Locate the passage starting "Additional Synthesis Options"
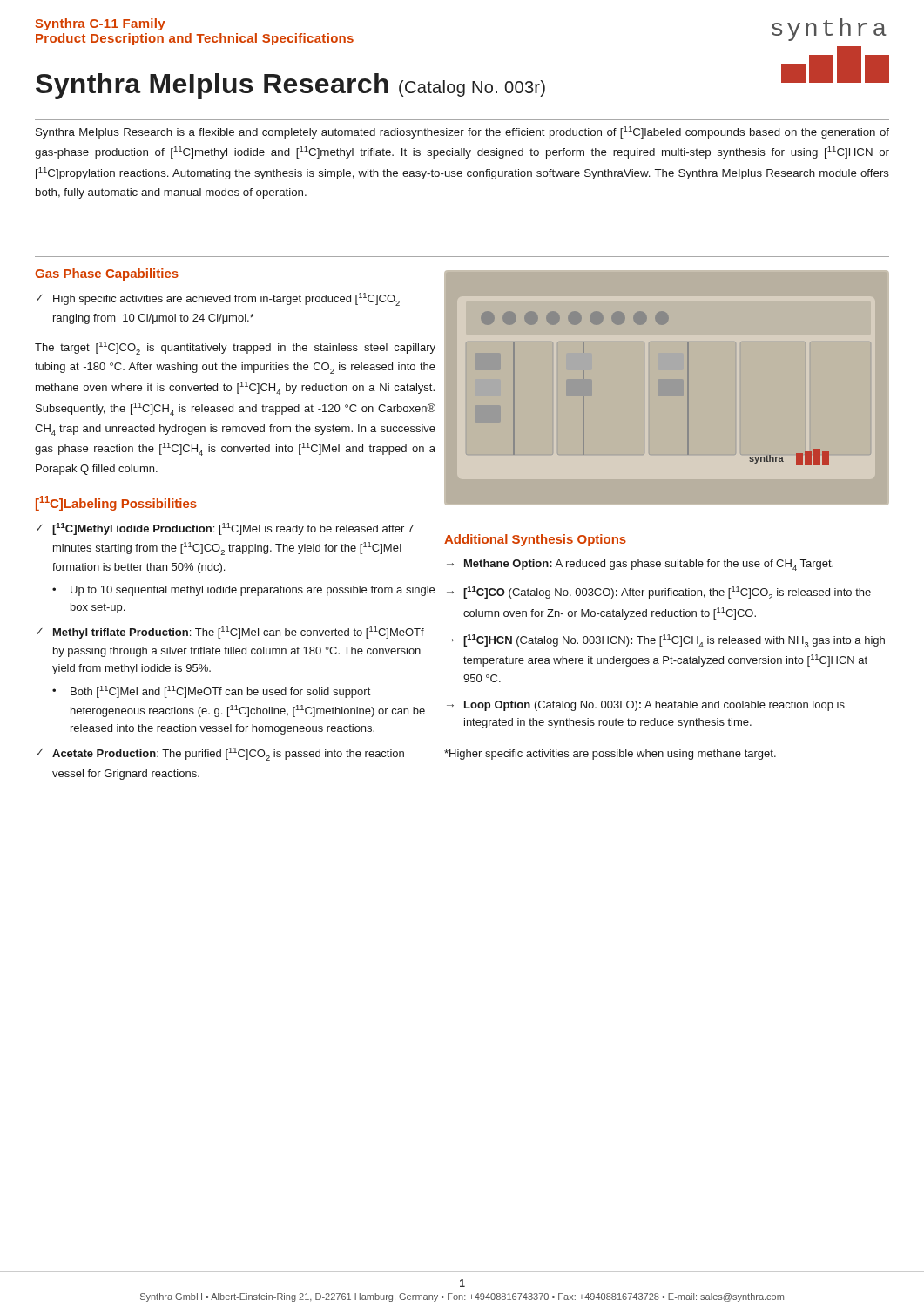The image size is (924, 1307). 535,540
